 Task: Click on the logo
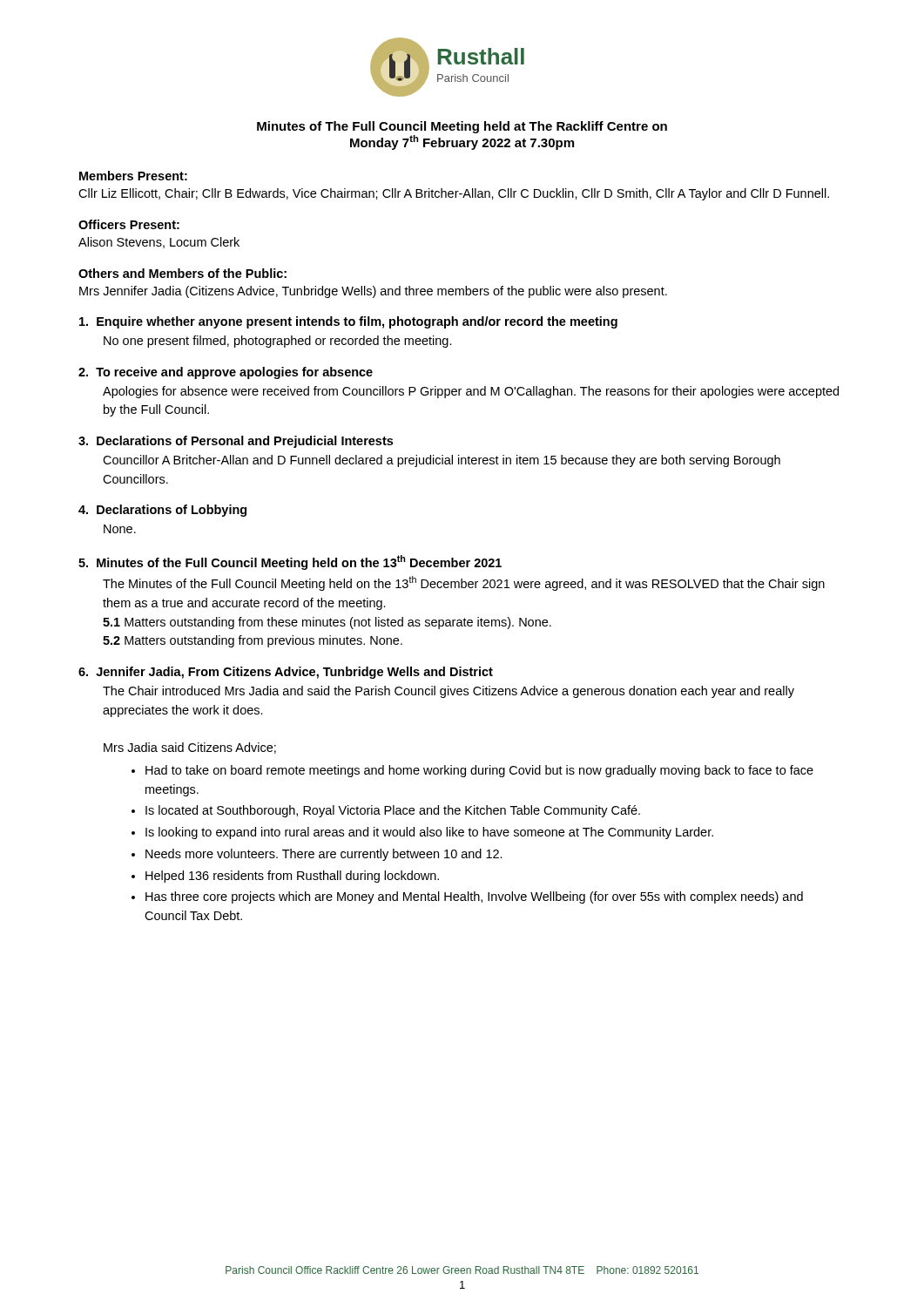(x=462, y=69)
